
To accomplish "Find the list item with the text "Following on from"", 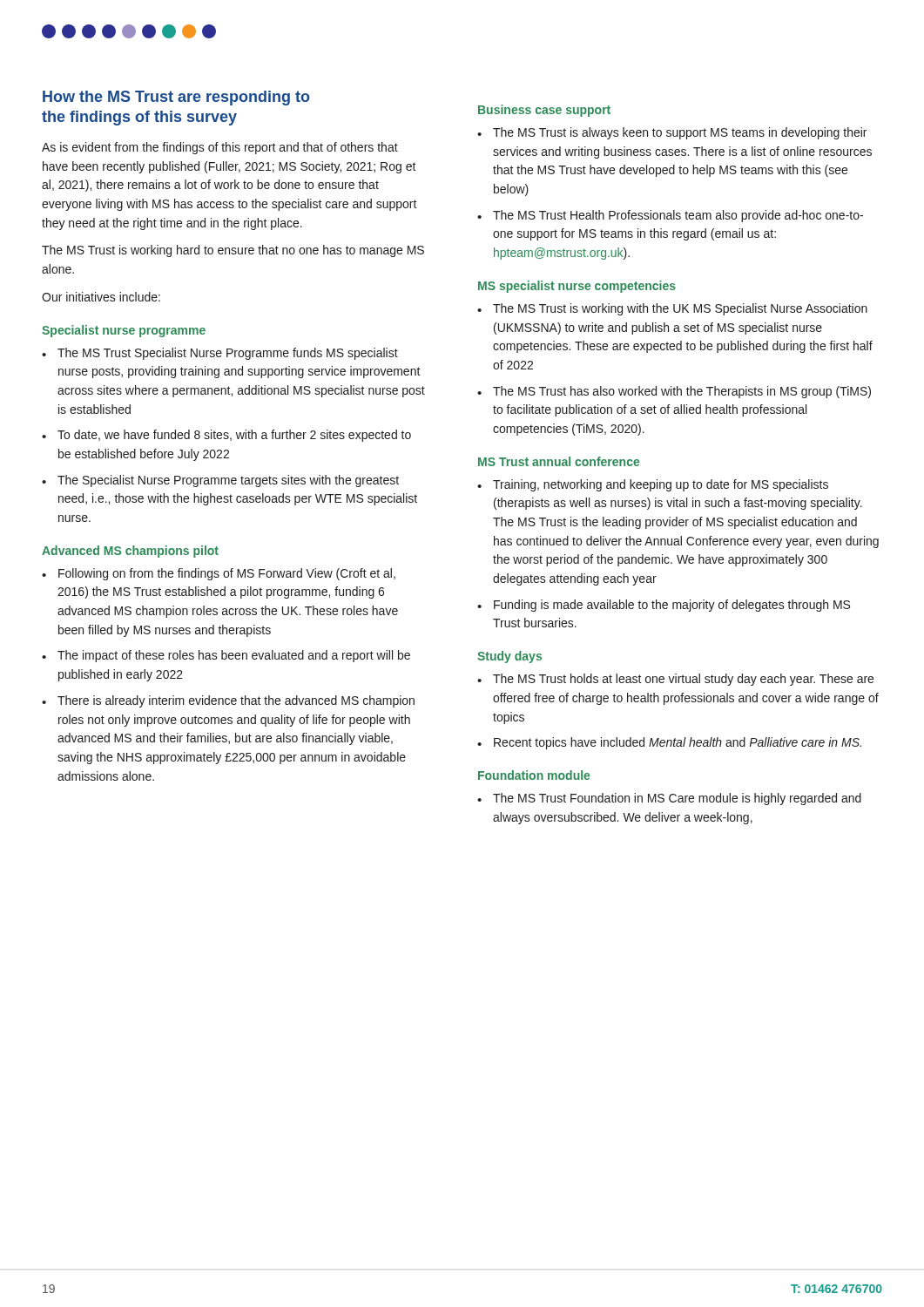I will click(228, 601).
